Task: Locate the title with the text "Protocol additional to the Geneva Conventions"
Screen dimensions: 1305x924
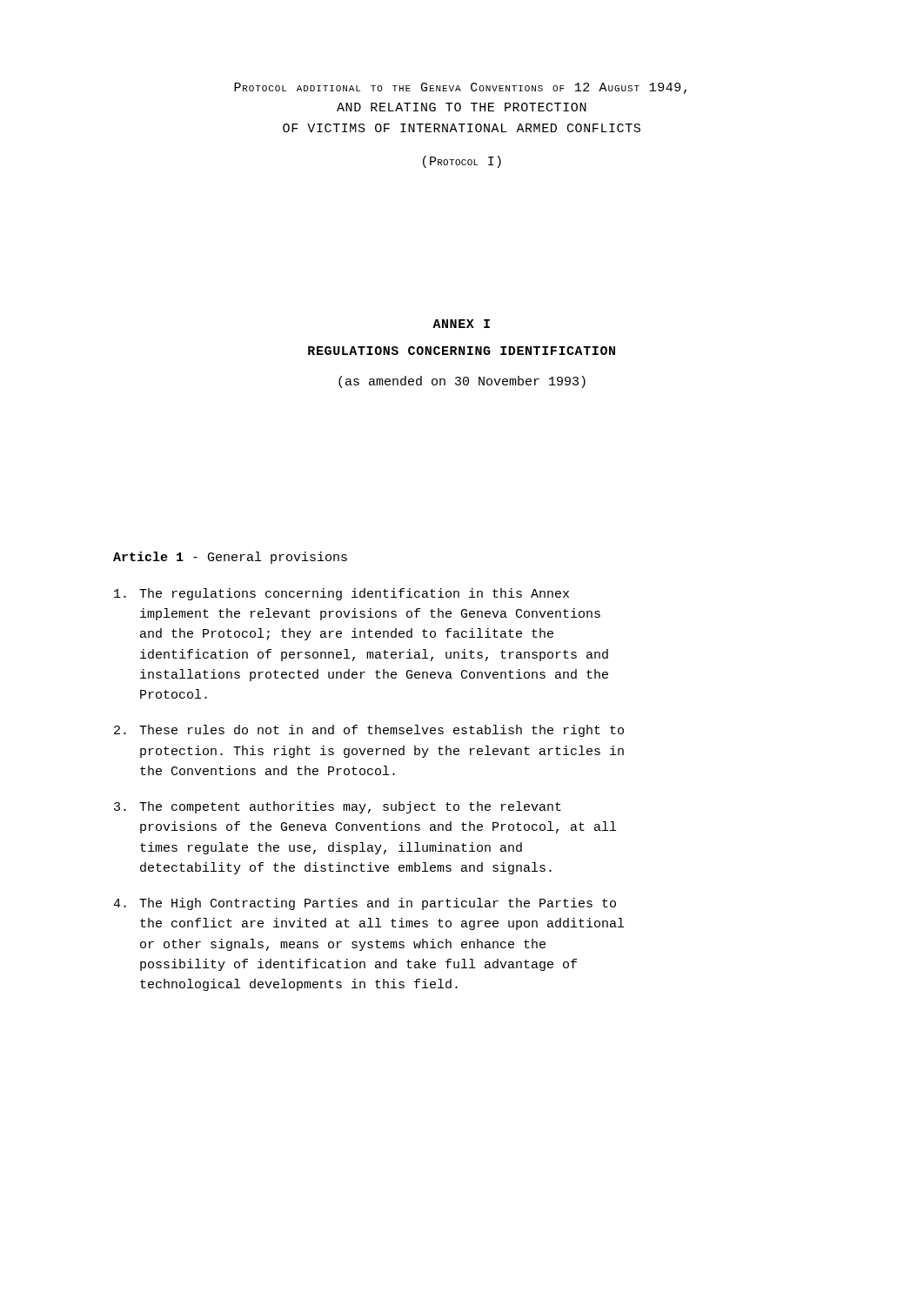Action: click(462, 109)
